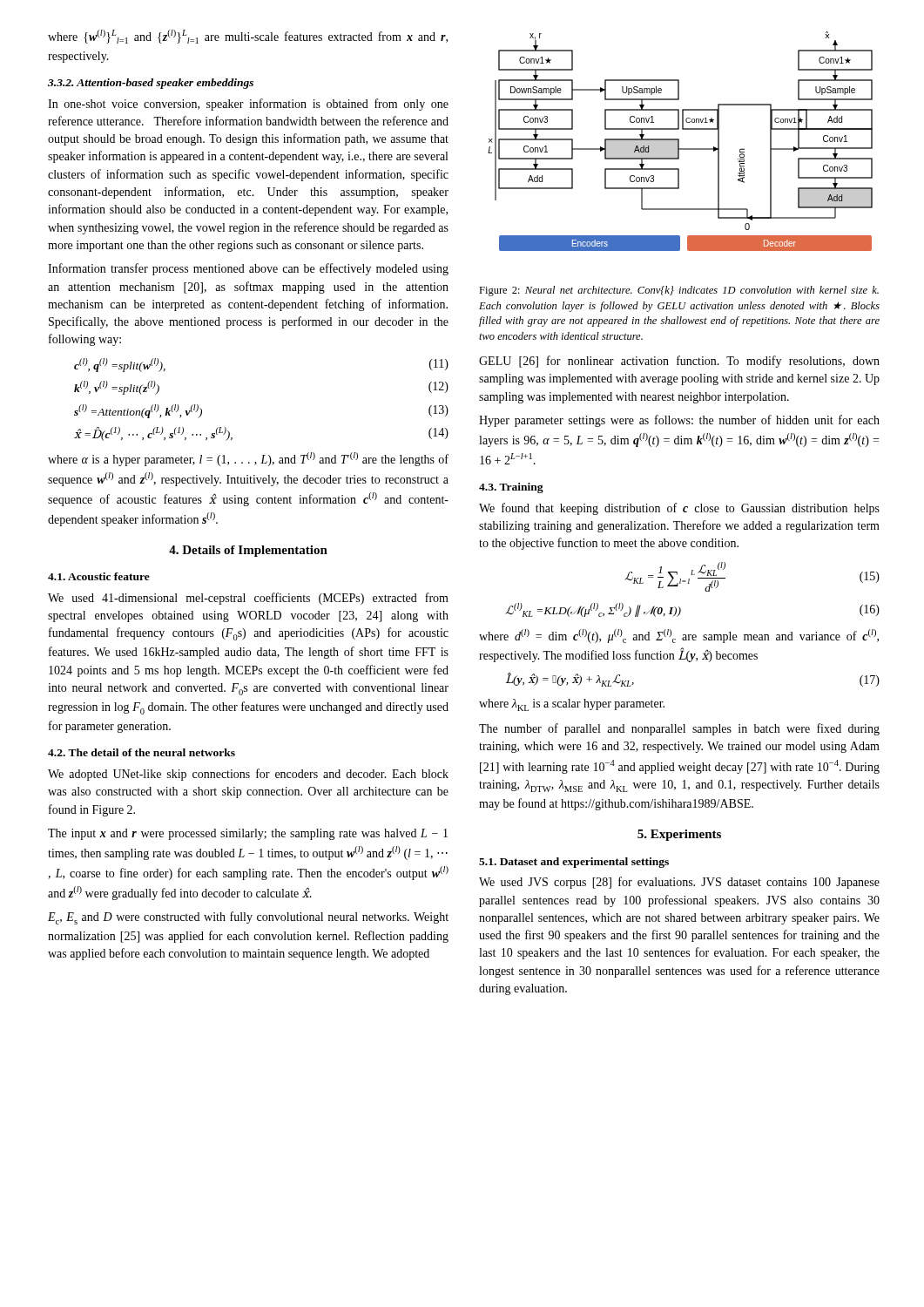This screenshot has width=924, height=1307.
Task: Click on the text starting "GELU [26] for nonlinear activation function."
Action: point(679,379)
